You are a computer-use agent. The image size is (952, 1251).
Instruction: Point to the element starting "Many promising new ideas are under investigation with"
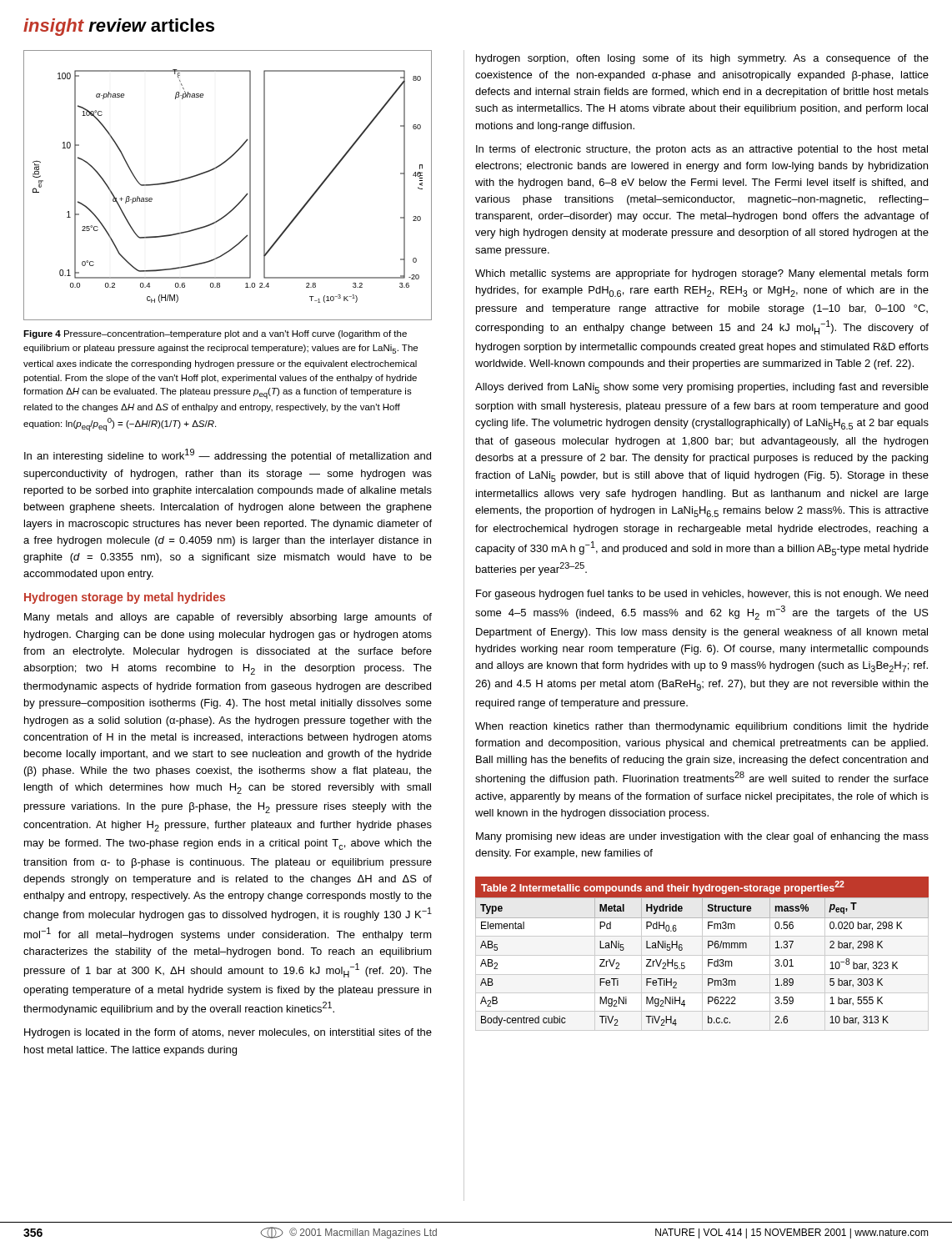(x=702, y=844)
